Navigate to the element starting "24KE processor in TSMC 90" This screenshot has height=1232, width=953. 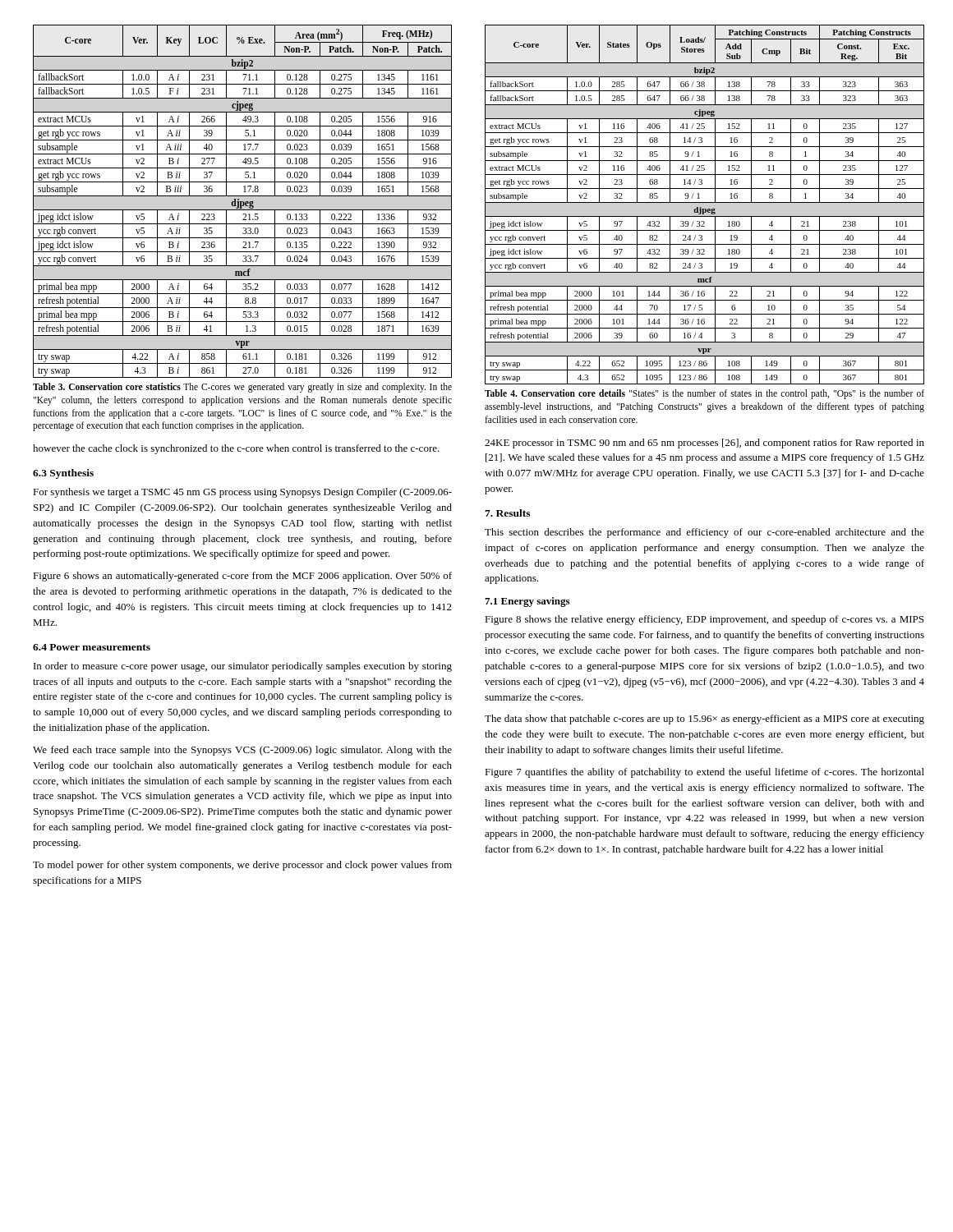704,465
